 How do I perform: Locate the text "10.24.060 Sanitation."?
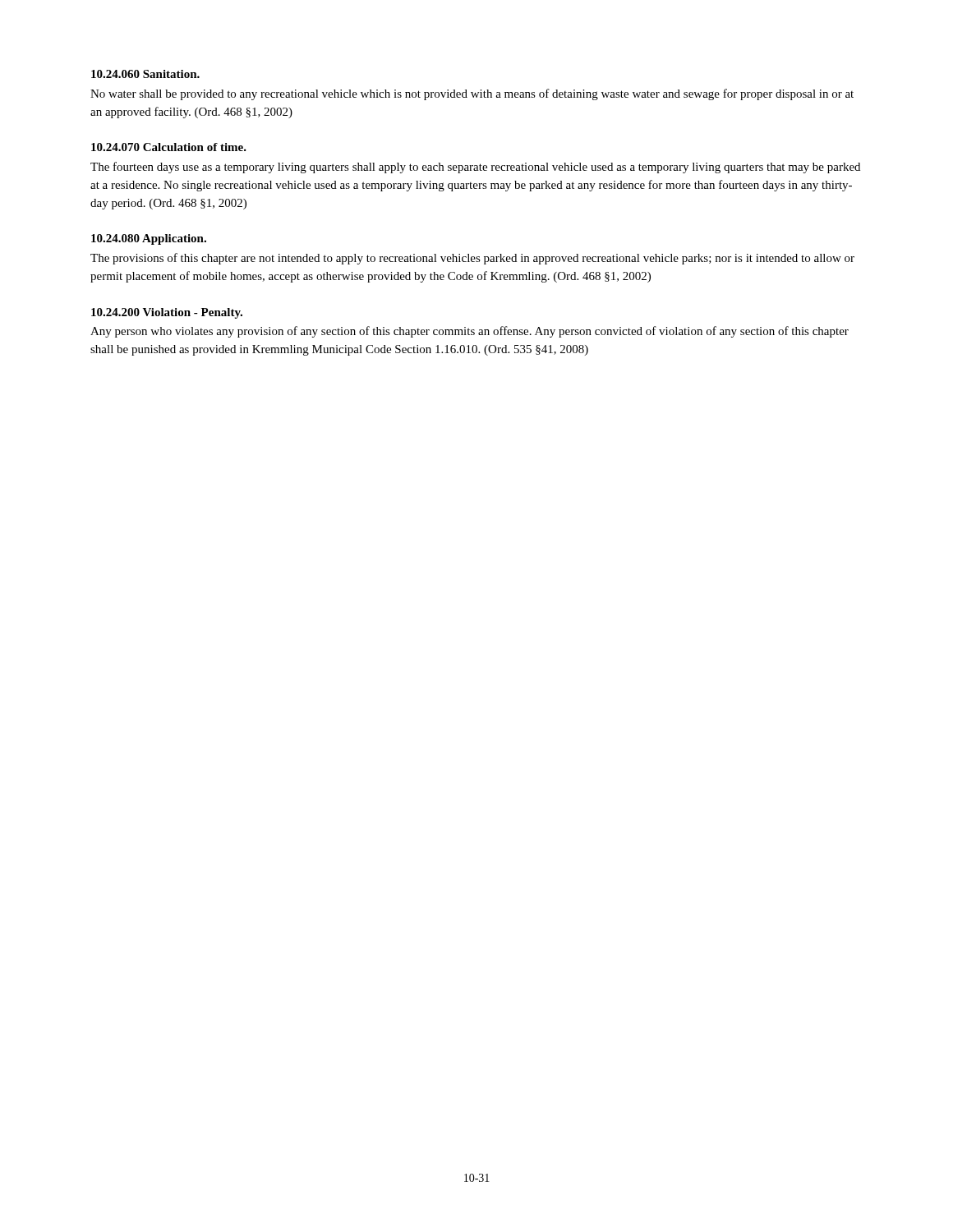(x=145, y=74)
